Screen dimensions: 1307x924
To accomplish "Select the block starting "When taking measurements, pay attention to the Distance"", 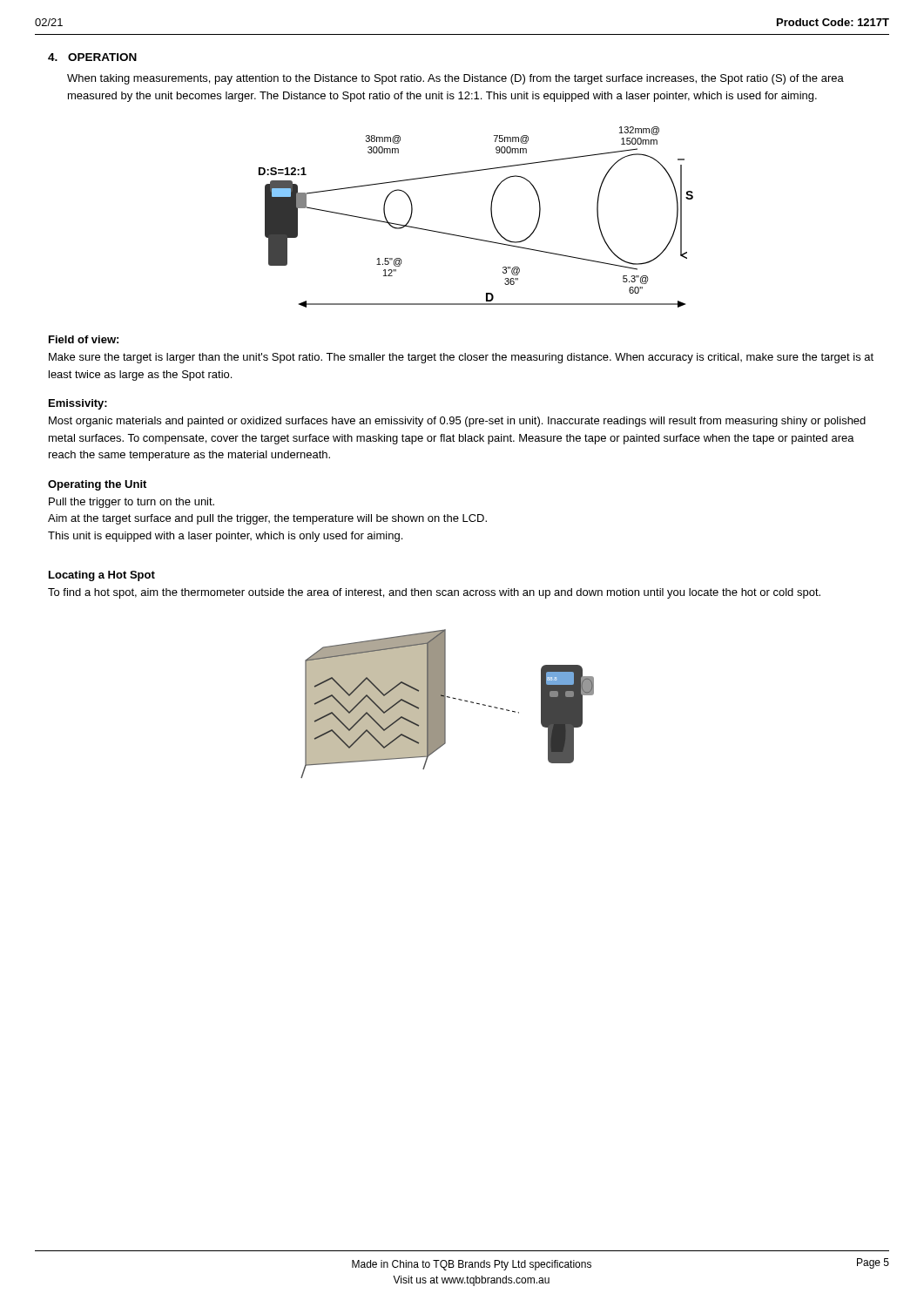I will [x=455, y=87].
